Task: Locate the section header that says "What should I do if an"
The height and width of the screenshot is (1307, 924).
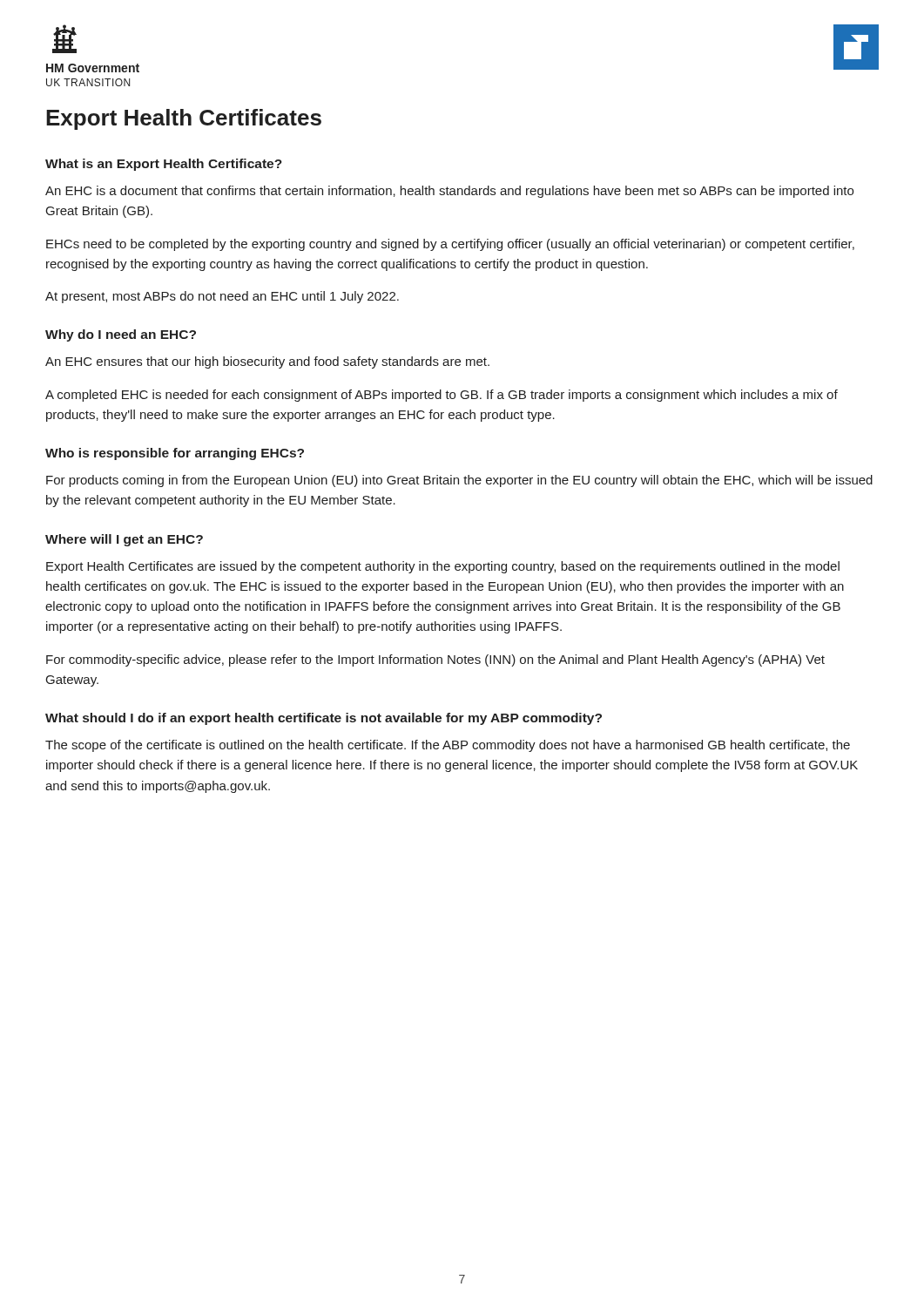Action: (324, 718)
